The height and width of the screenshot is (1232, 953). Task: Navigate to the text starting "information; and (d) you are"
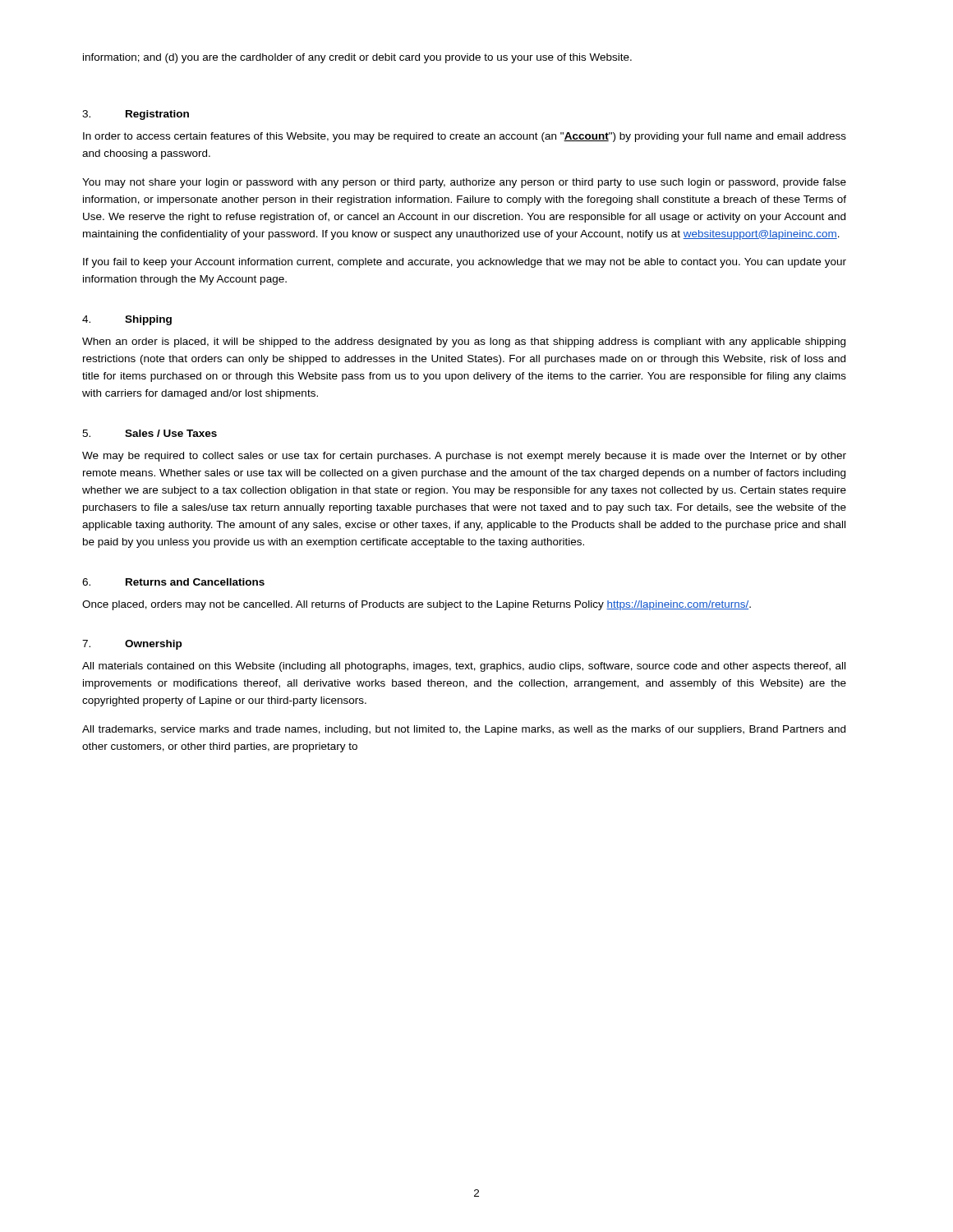coord(357,57)
